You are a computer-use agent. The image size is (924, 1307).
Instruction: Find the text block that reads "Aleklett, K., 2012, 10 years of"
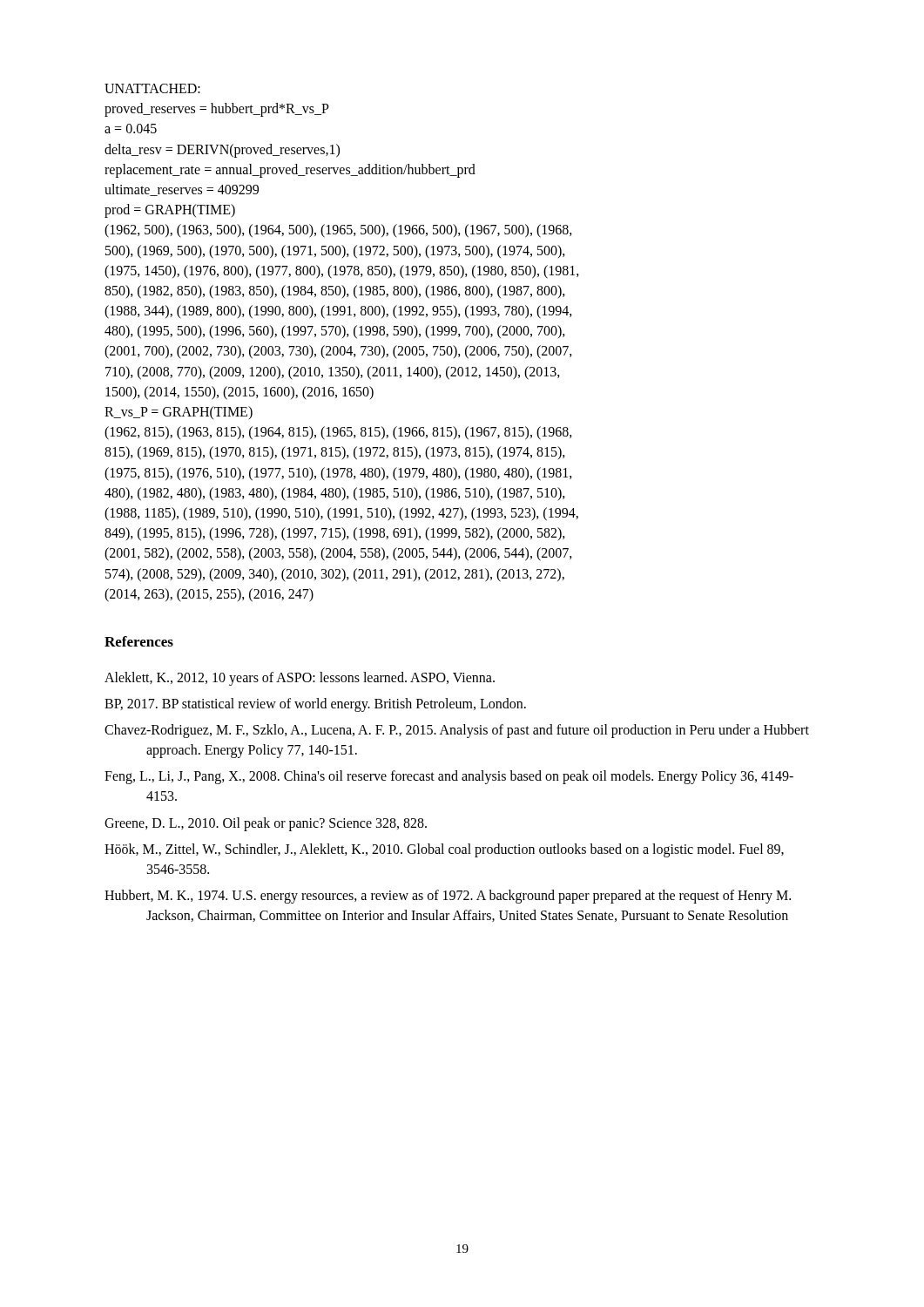(300, 677)
